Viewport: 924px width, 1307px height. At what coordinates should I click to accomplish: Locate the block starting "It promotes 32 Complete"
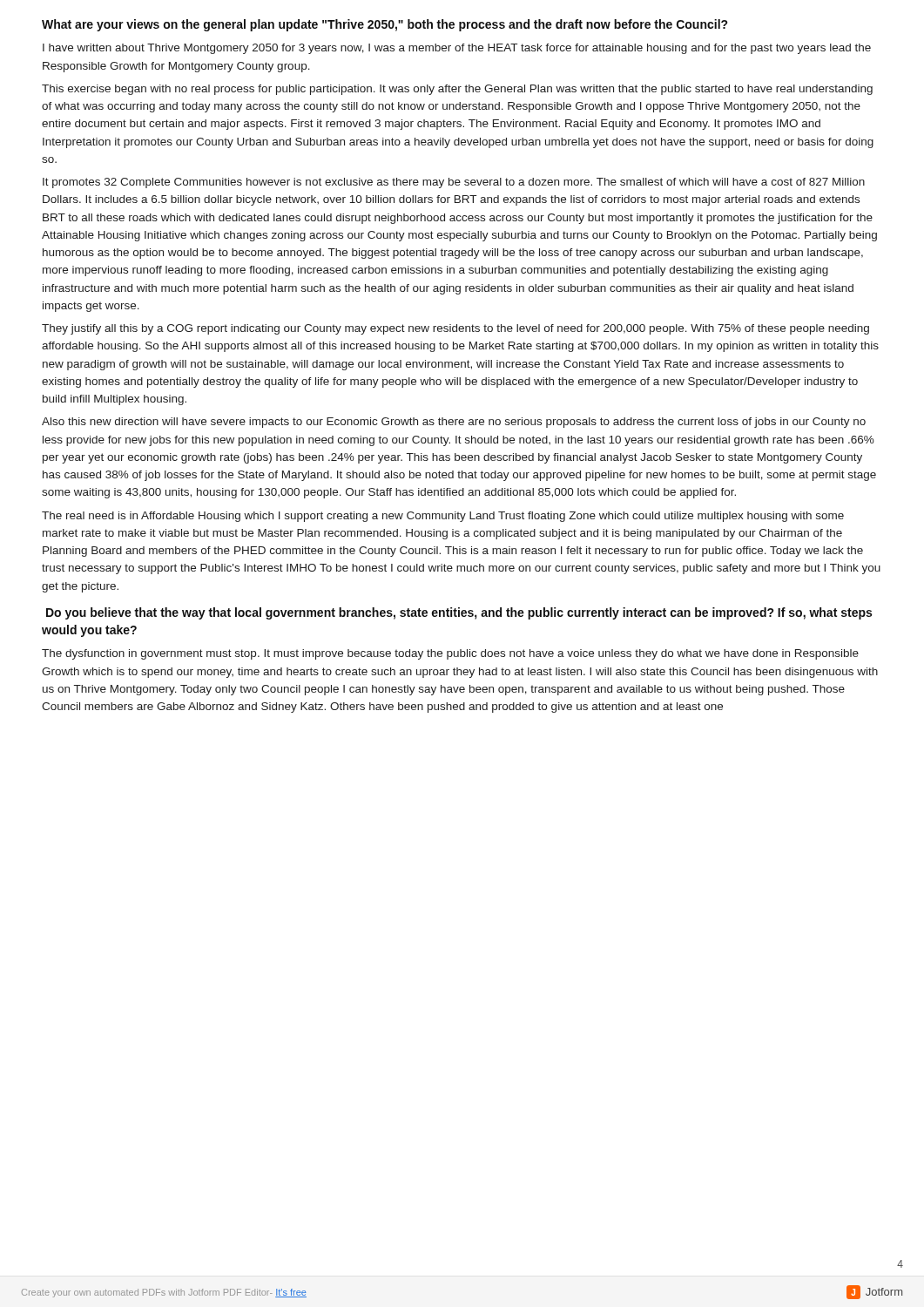click(x=460, y=243)
